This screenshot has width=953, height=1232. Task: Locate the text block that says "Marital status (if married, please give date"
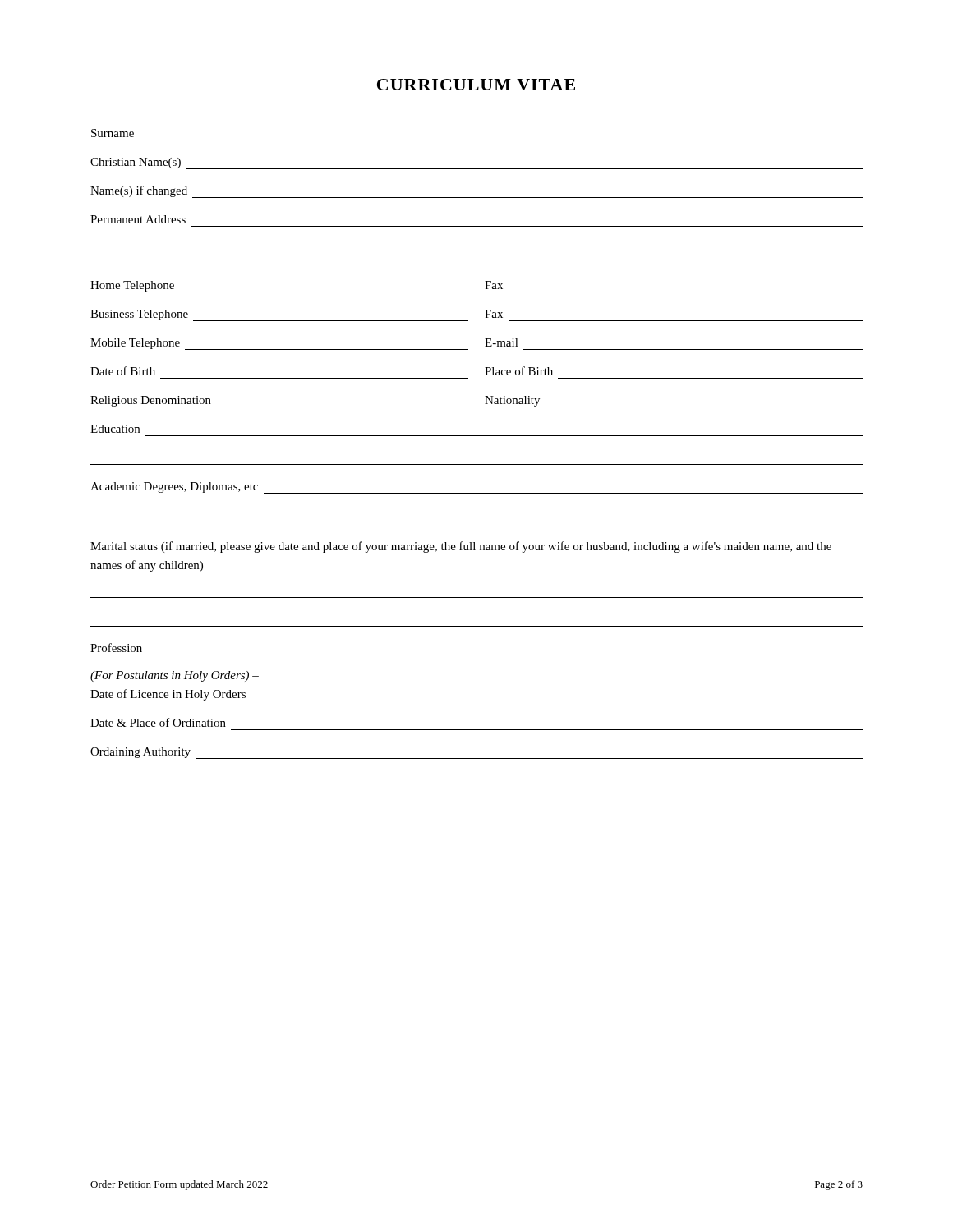[x=461, y=555]
